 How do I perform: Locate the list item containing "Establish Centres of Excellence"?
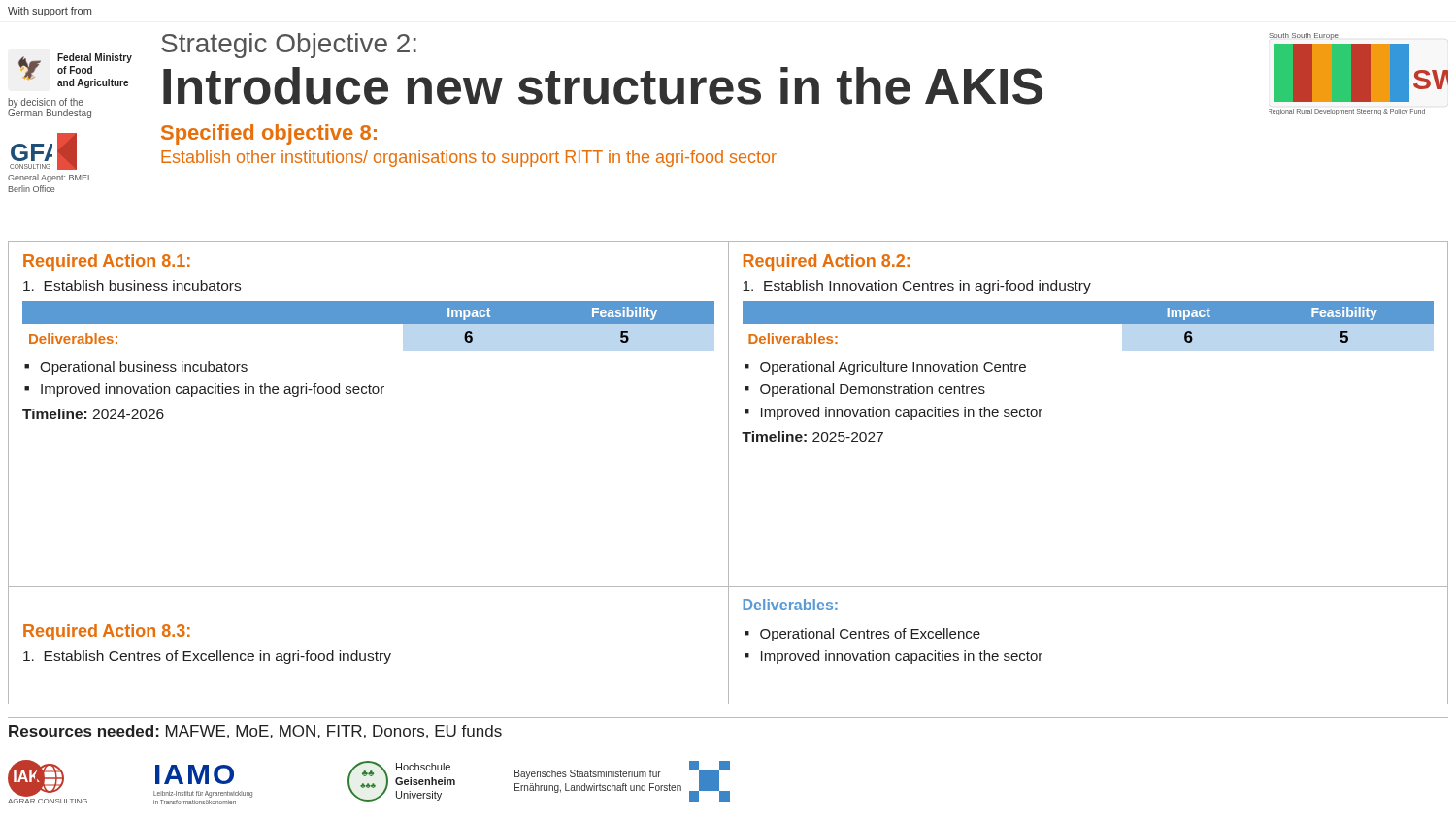pos(207,655)
